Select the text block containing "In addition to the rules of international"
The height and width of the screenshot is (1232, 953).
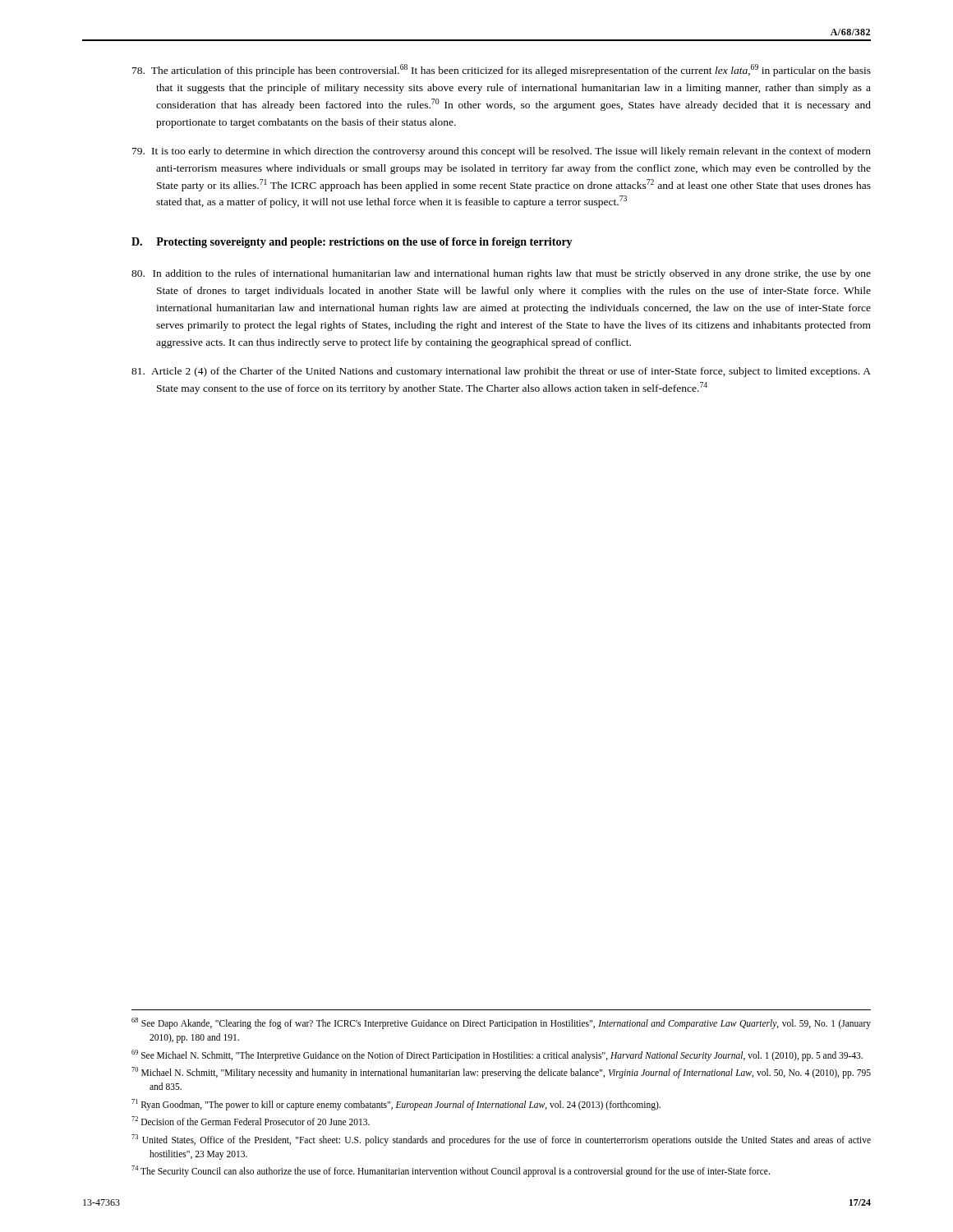(x=501, y=307)
